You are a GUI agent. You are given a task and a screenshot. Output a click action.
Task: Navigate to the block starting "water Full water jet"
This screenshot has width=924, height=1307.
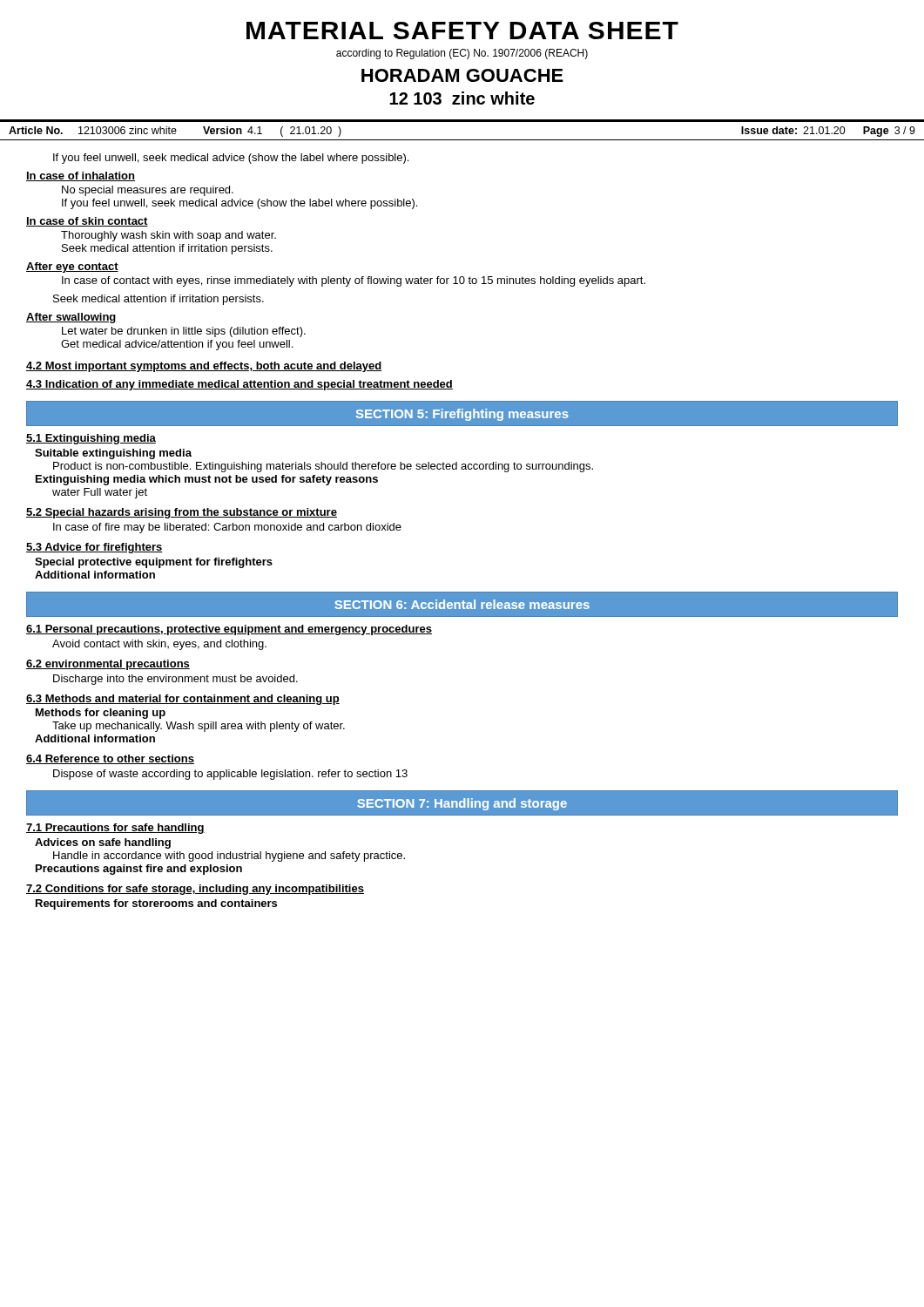click(100, 492)
